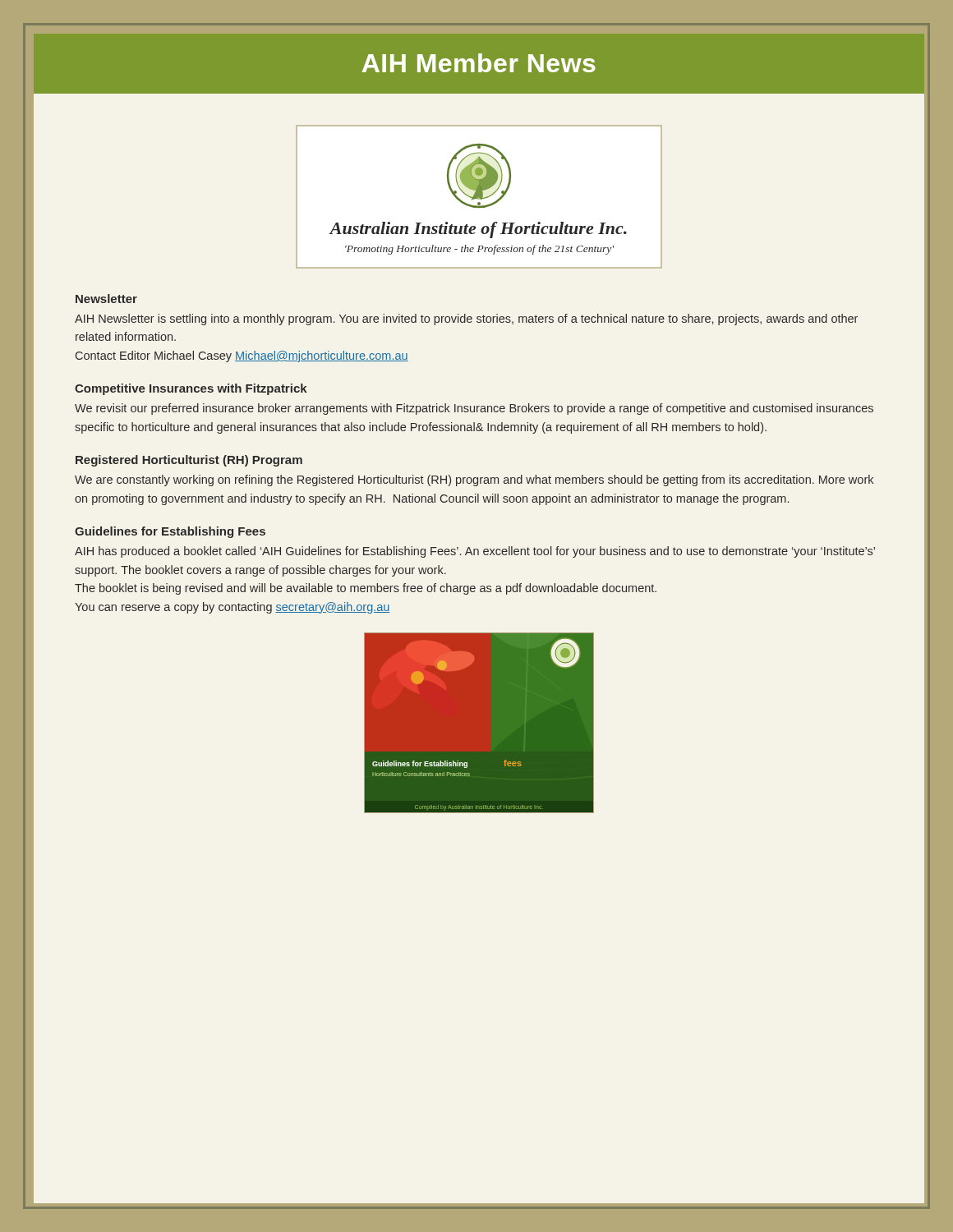The width and height of the screenshot is (953, 1232).
Task: Click on the logo
Action: tap(479, 197)
